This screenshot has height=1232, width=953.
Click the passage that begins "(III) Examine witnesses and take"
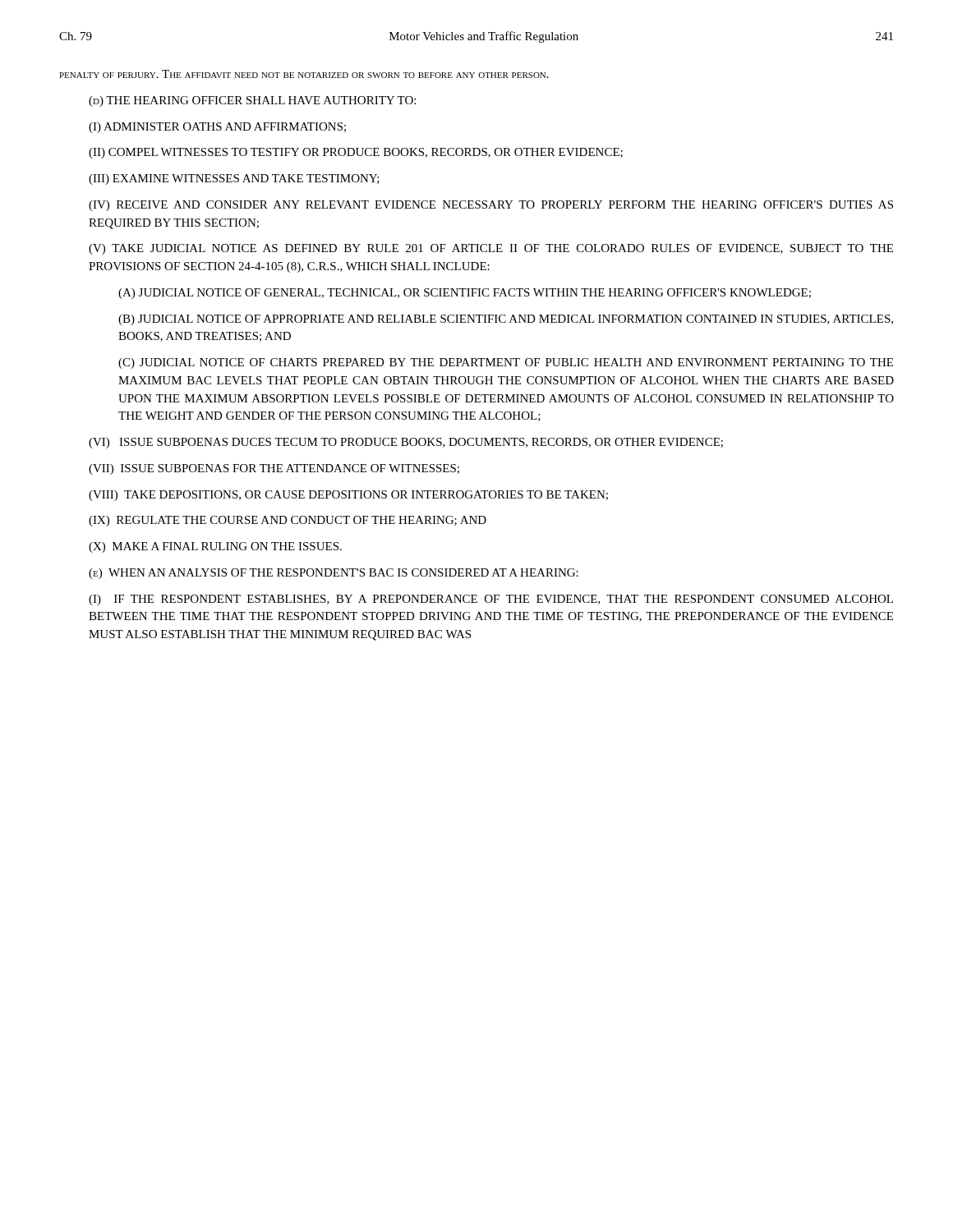(234, 179)
